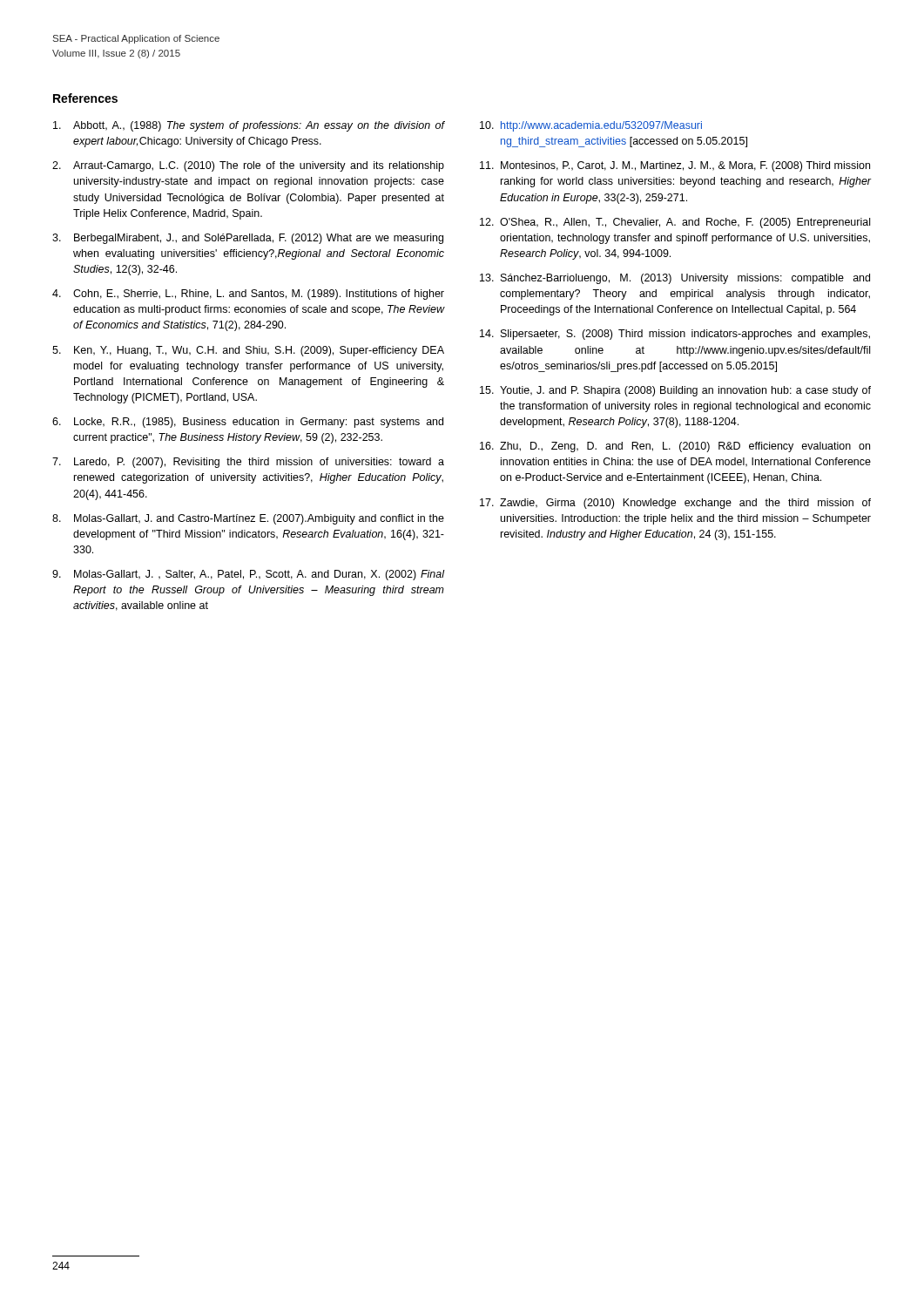
Task: Point to the element starting "7. Laredo, P. (2007), Revisiting"
Action: click(x=248, y=478)
